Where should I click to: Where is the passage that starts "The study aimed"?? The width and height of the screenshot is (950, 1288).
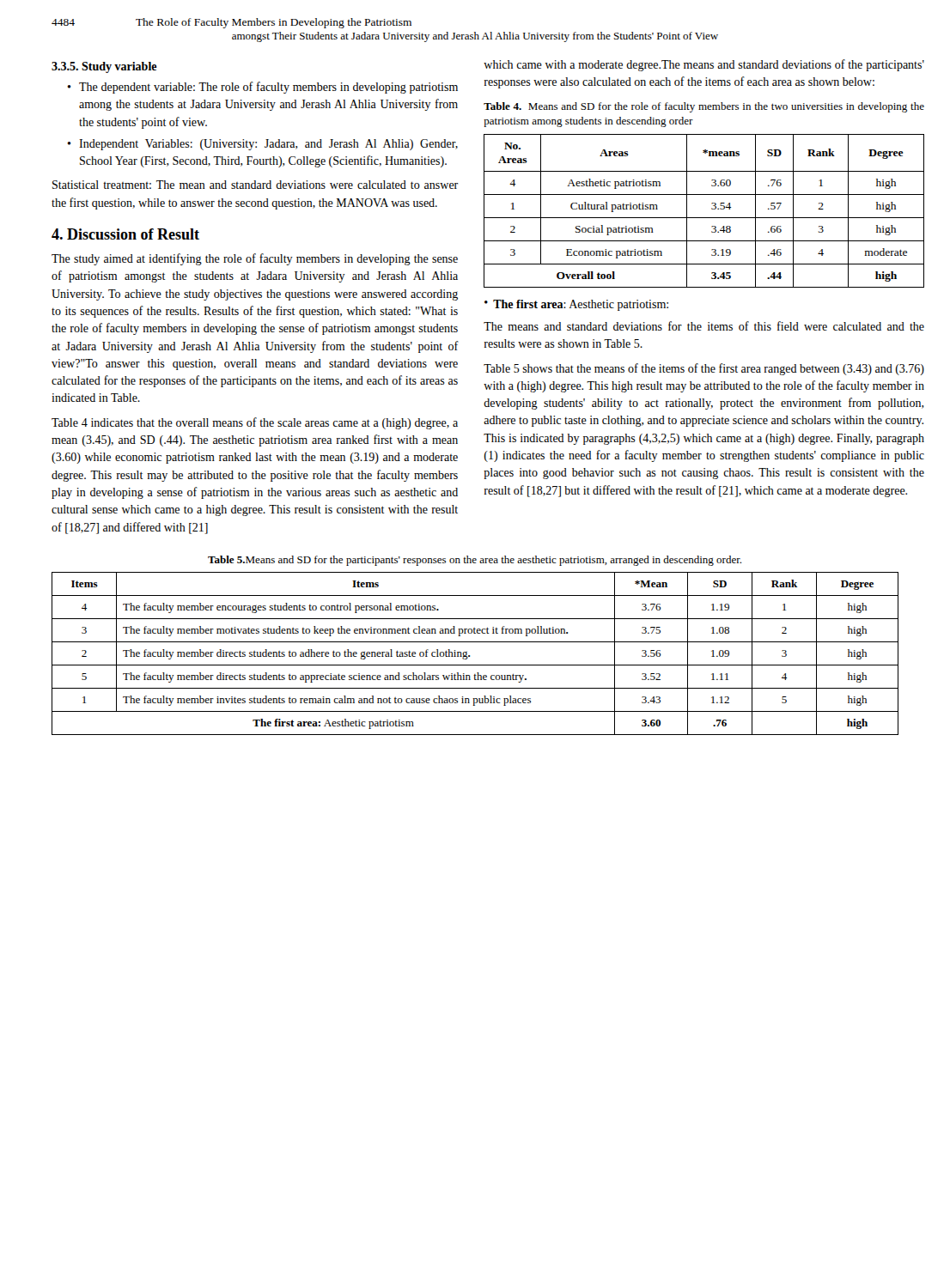(255, 329)
